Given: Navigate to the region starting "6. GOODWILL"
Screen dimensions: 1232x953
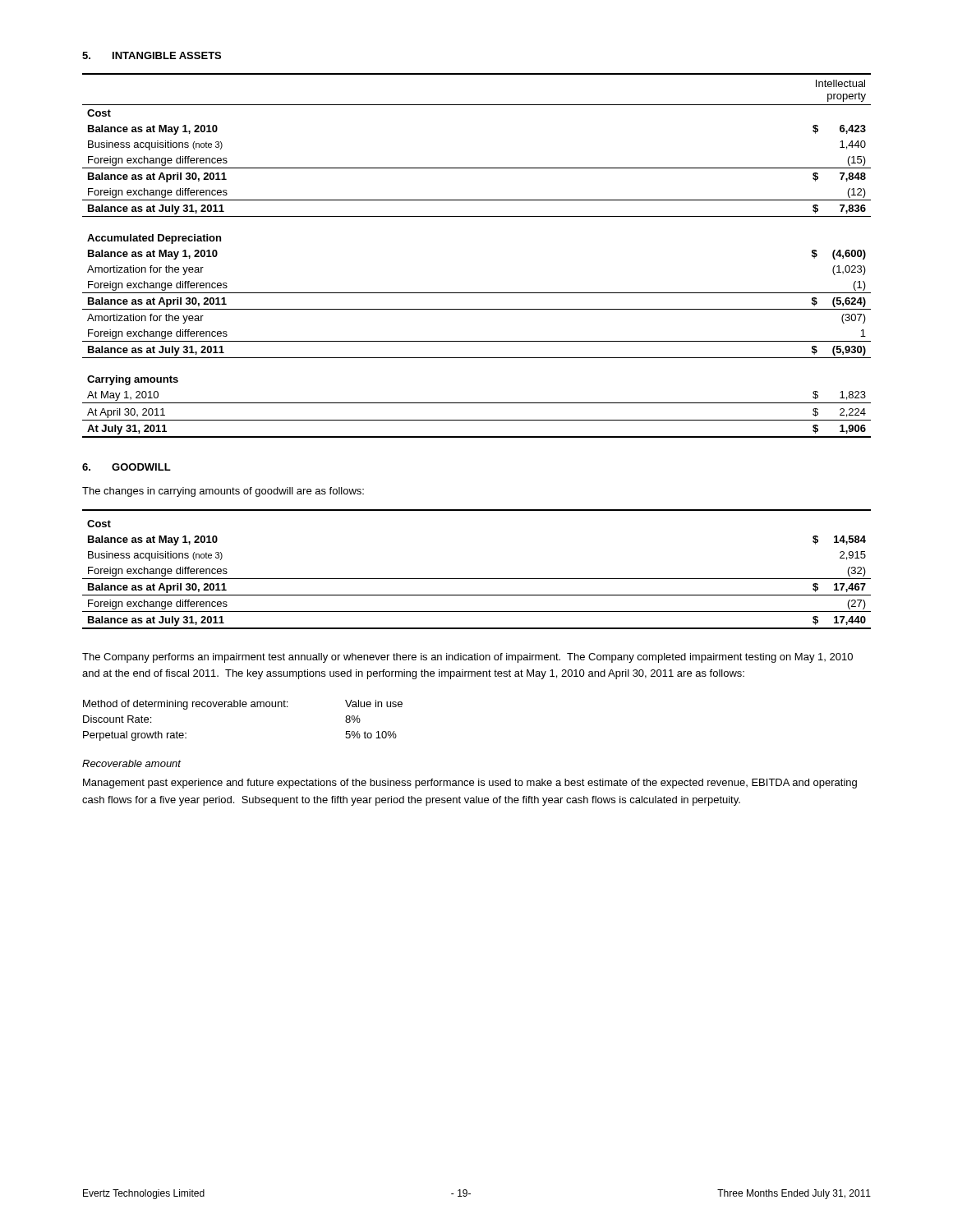Looking at the screenshot, I should pos(126,467).
